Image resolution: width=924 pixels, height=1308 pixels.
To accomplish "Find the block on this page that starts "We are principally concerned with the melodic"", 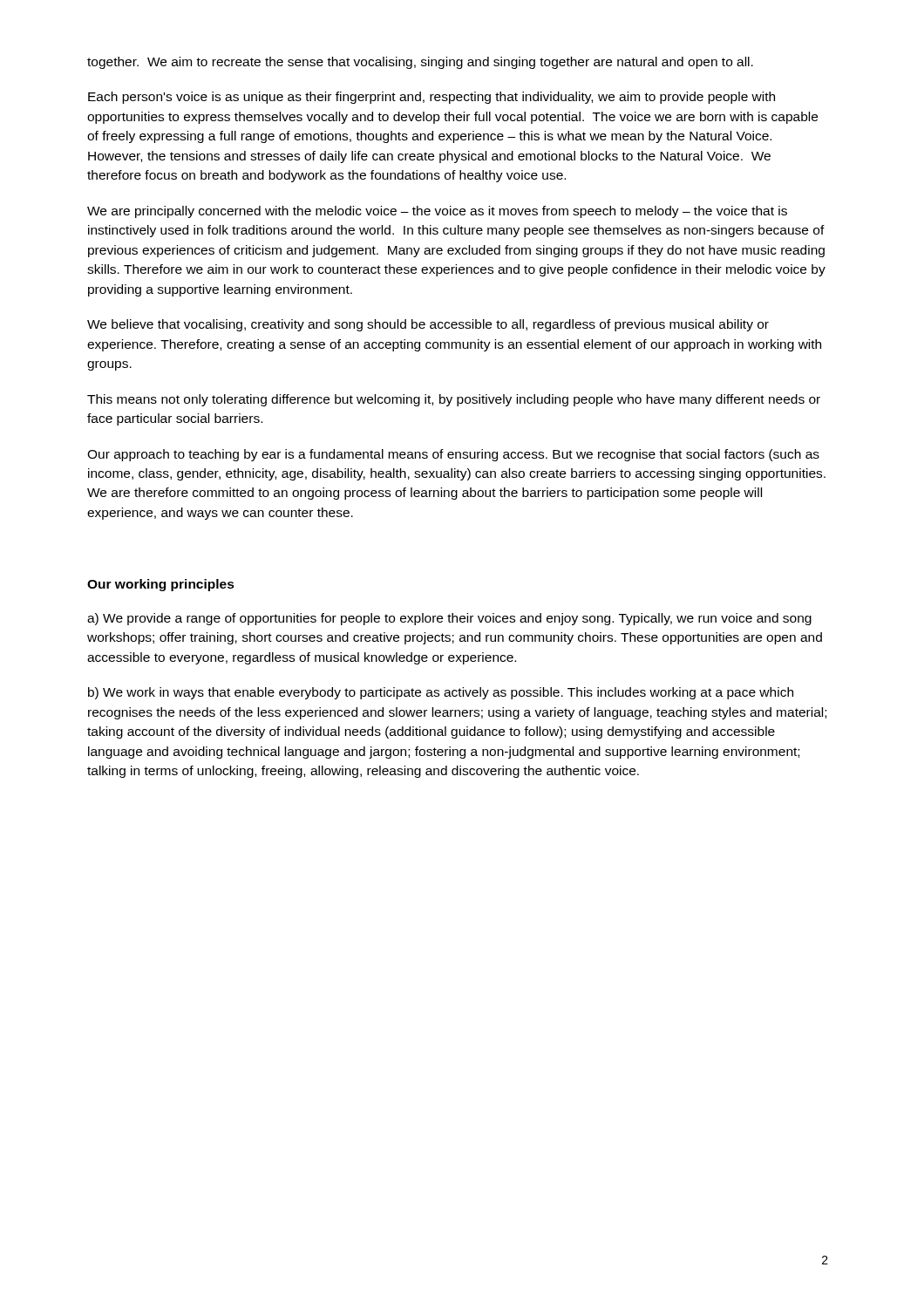I will coord(456,250).
